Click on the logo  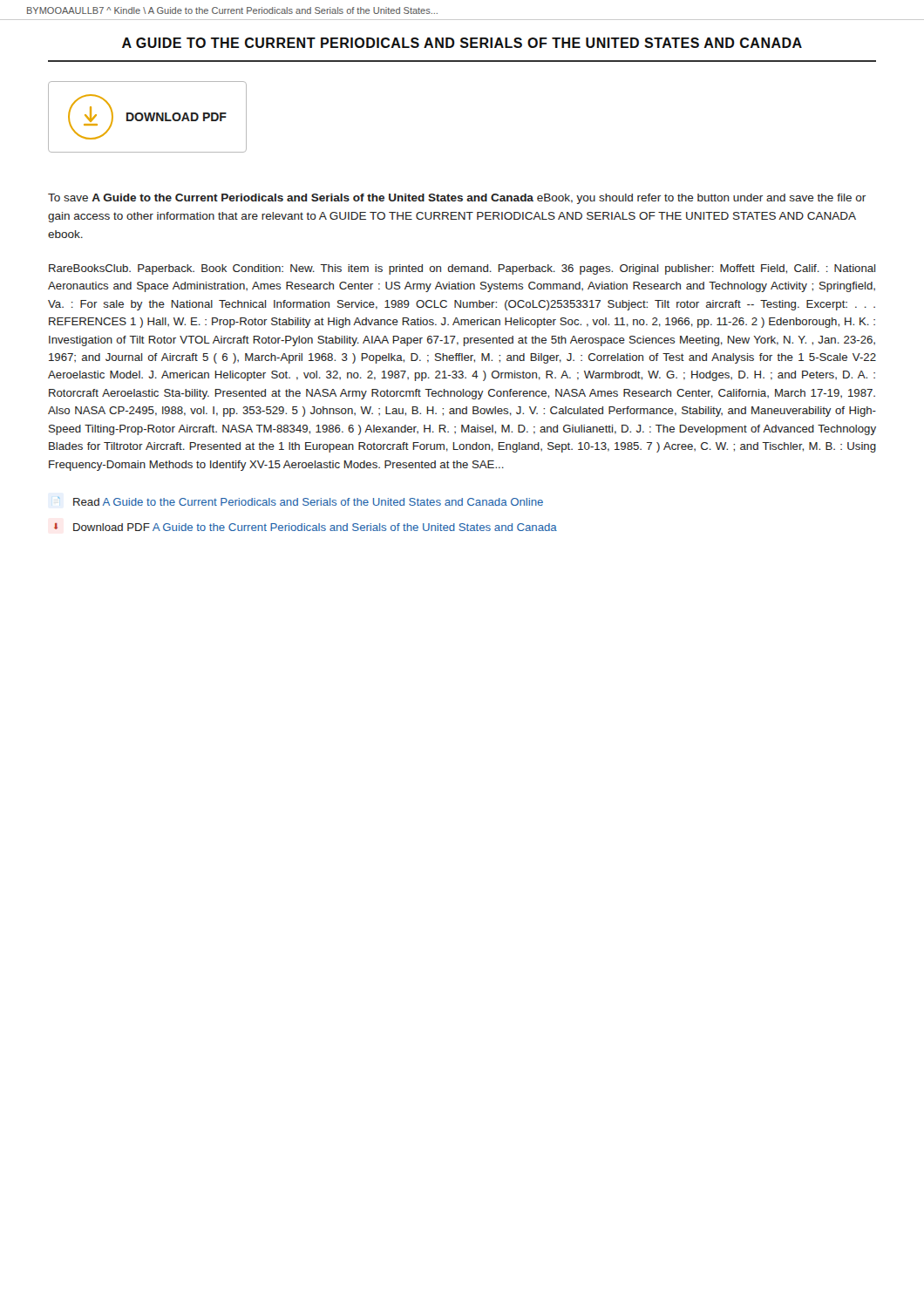tap(462, 126)
